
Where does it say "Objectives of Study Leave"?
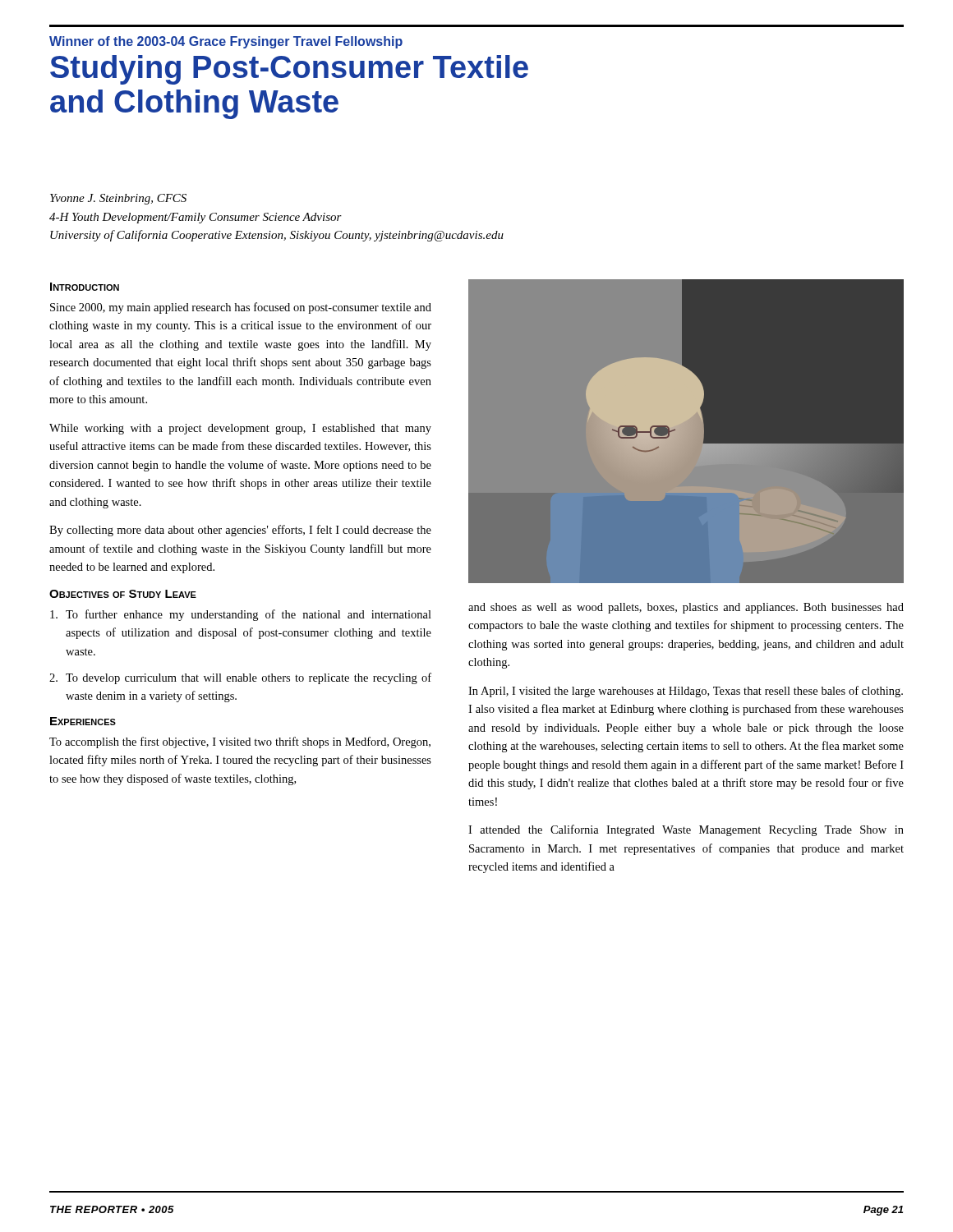coord(123,594)
